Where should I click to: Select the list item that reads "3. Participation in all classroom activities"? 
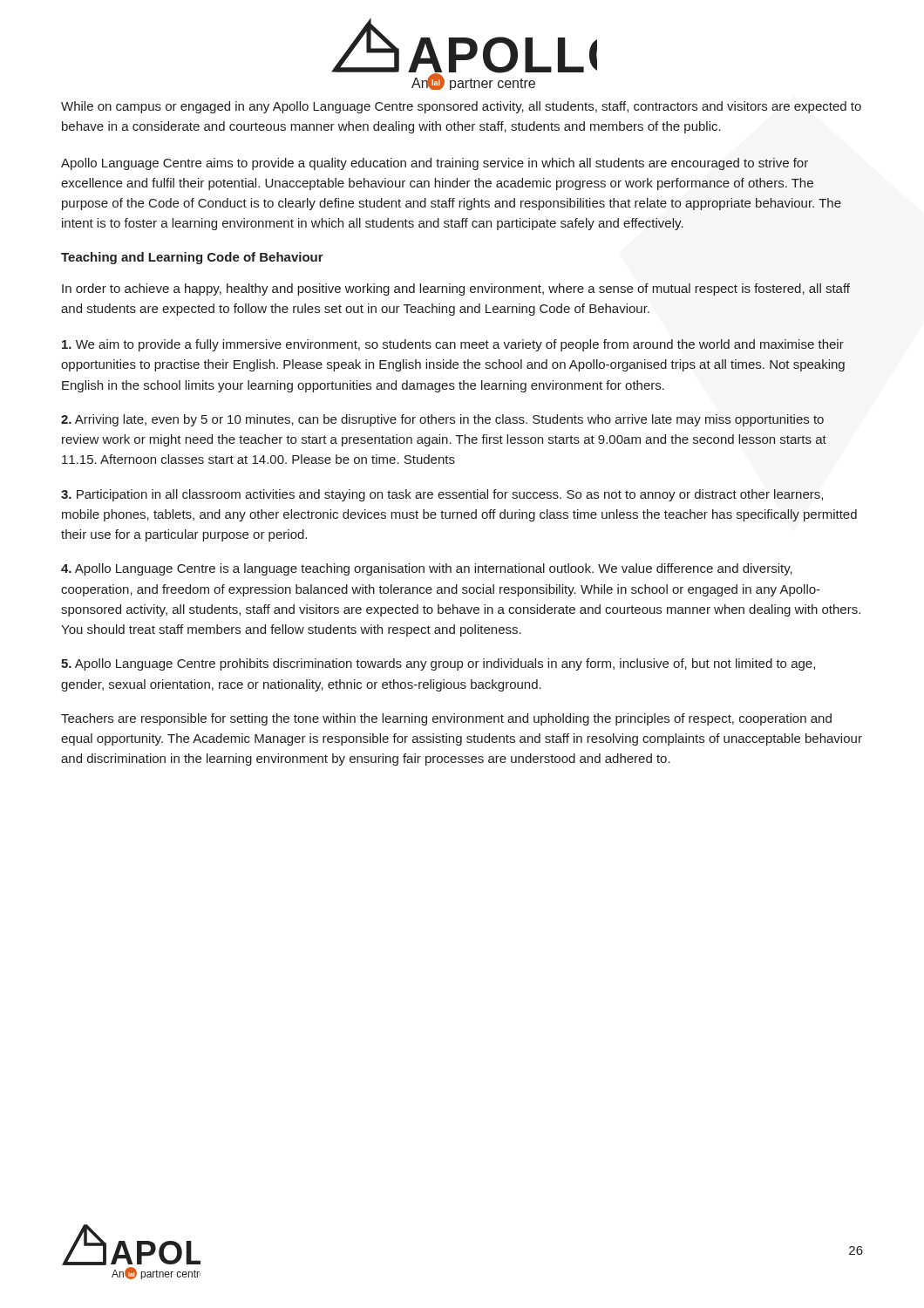459,514
